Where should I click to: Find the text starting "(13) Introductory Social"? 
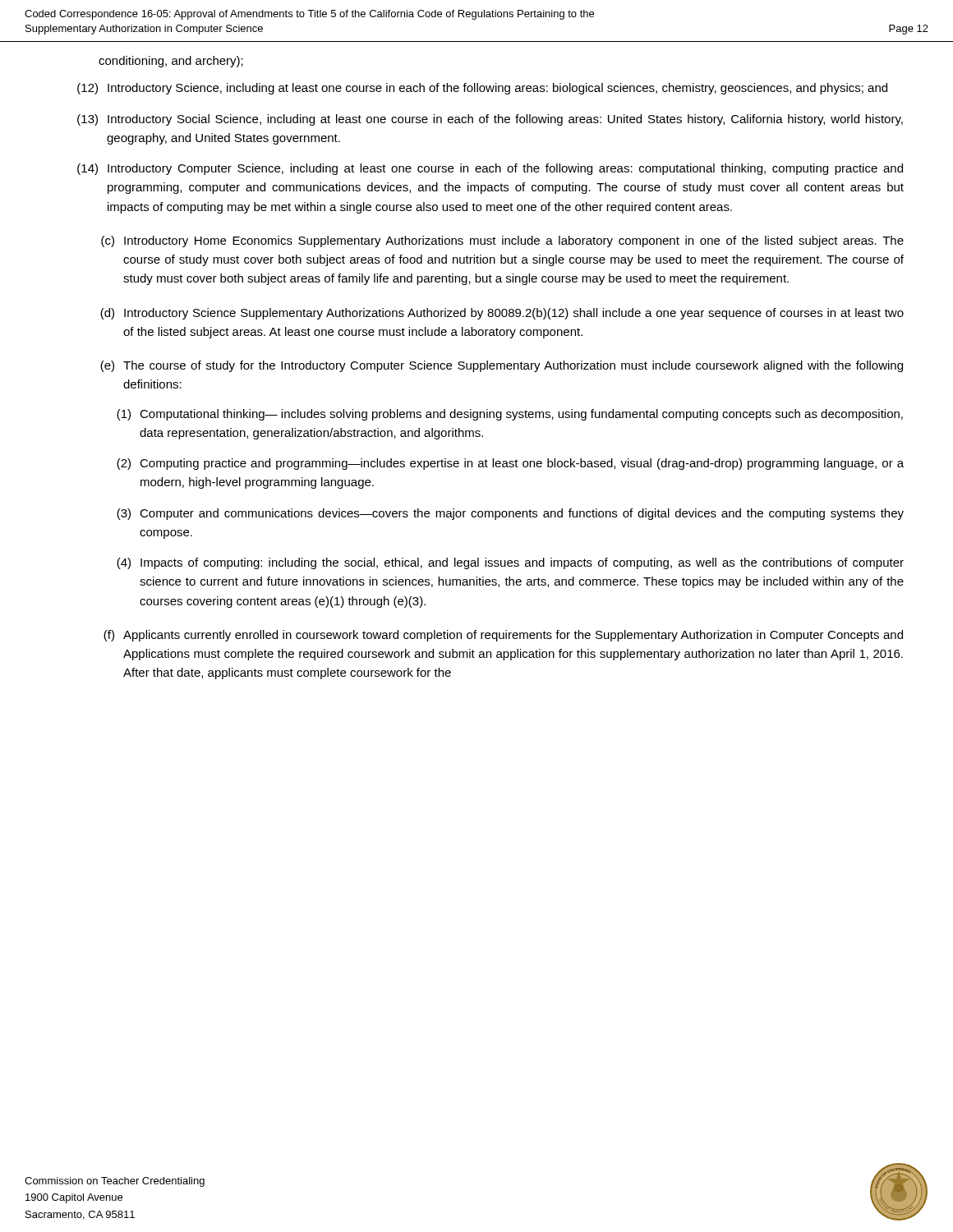coord(476,128)
